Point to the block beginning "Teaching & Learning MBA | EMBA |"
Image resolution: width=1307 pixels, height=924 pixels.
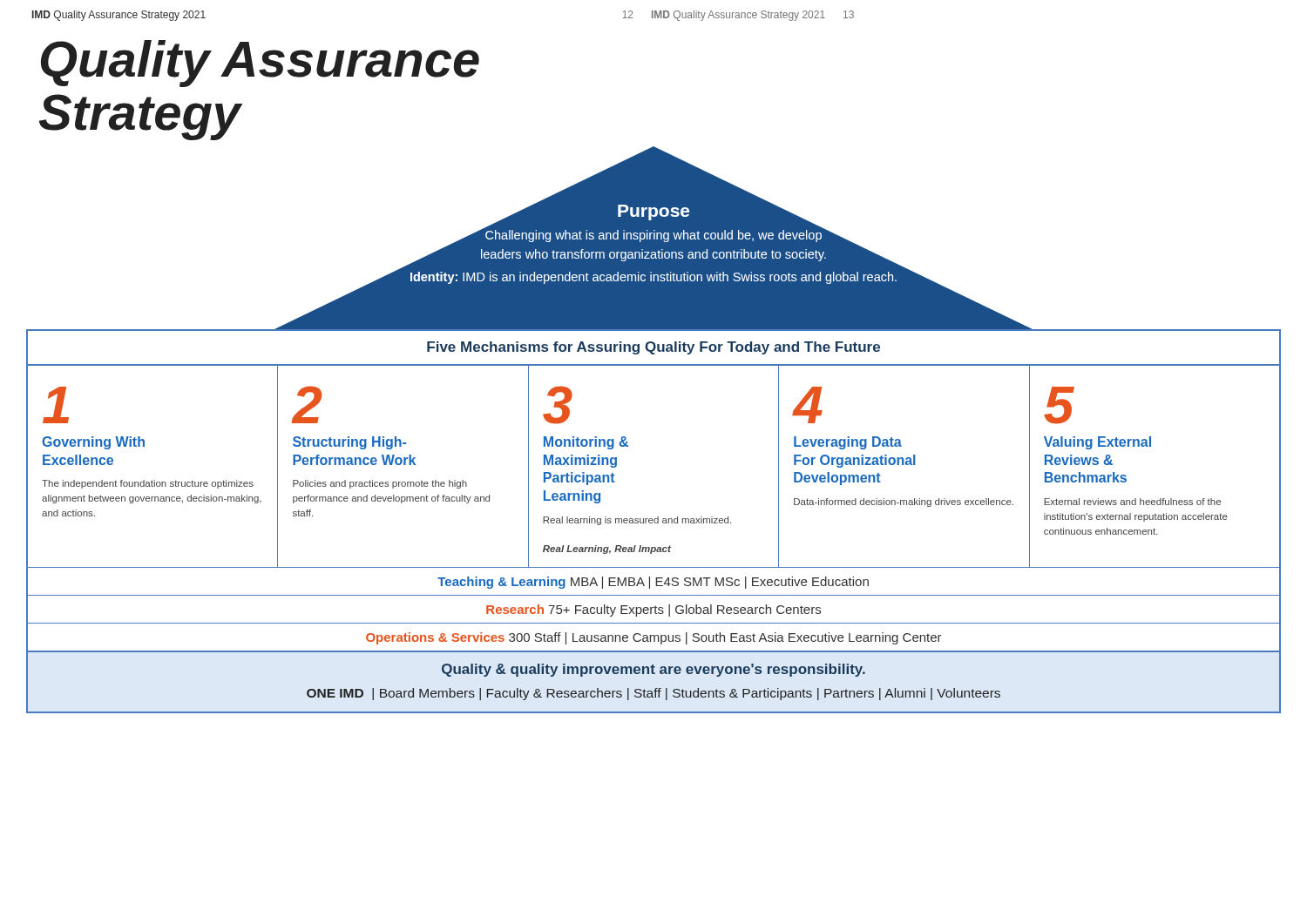654,581
